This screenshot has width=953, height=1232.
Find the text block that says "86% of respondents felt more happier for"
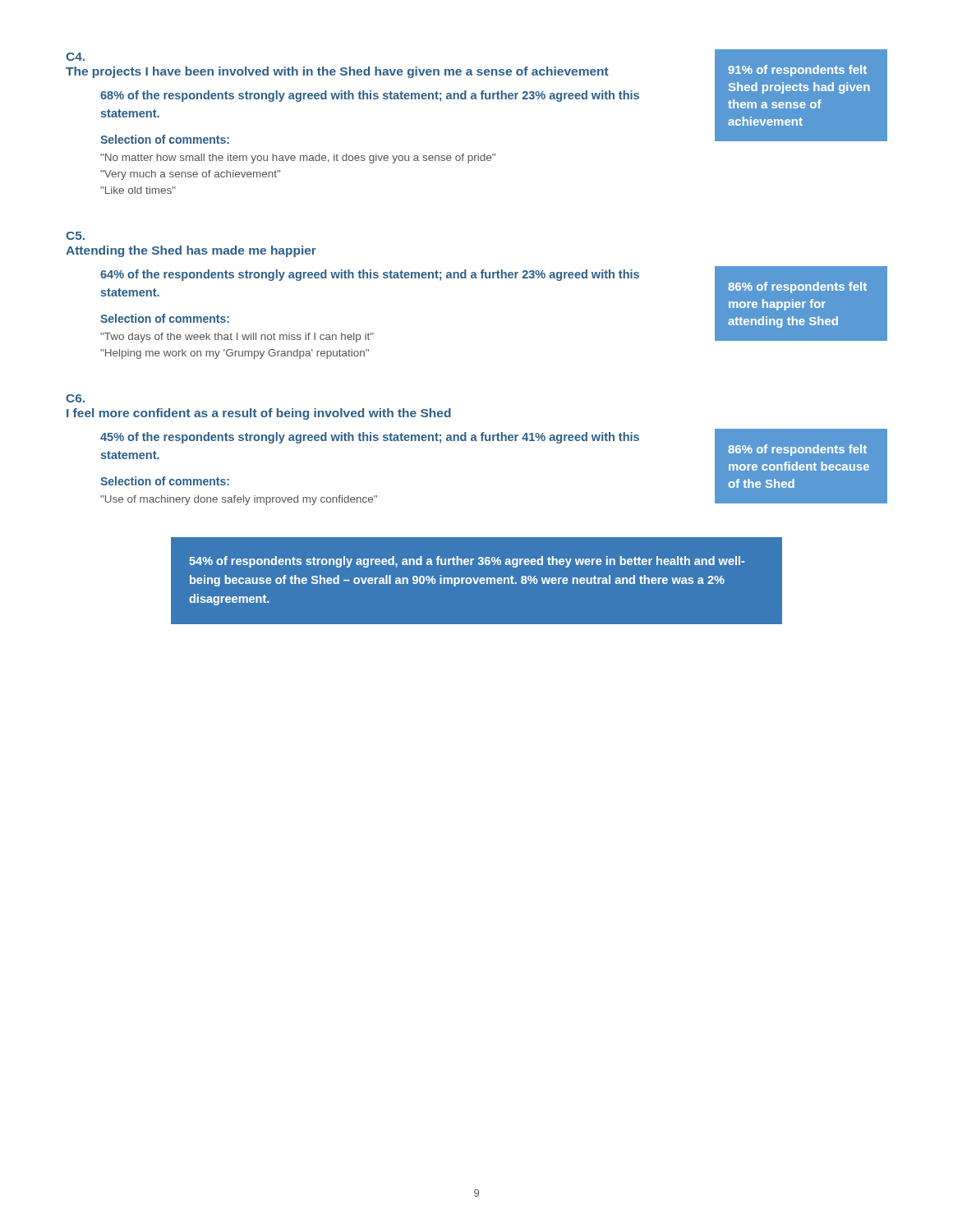tap(797, 304)
